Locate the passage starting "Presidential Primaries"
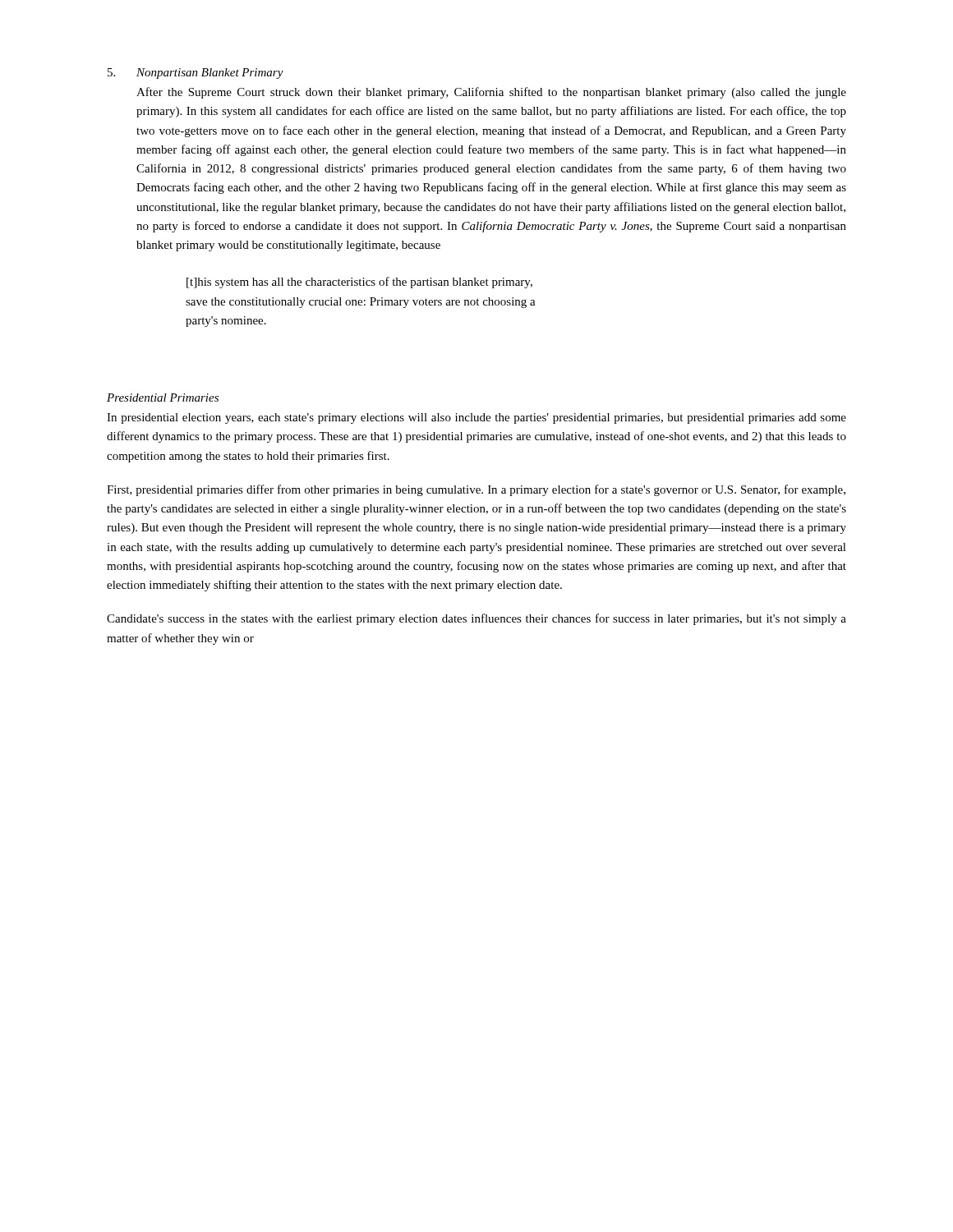Screen dimensions: 1232x953 pos(163,398)
